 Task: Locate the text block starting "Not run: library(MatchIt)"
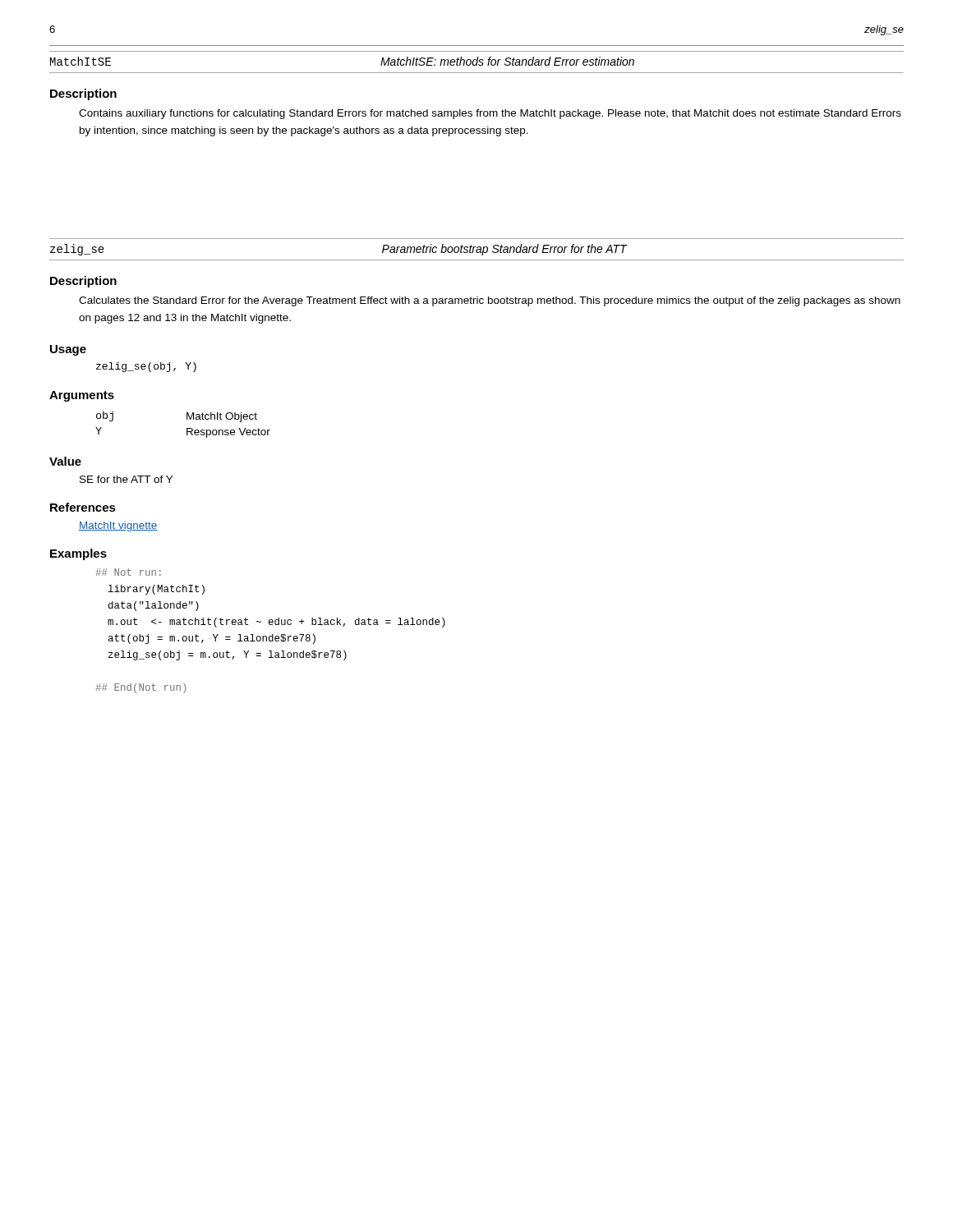pos(271,631)
